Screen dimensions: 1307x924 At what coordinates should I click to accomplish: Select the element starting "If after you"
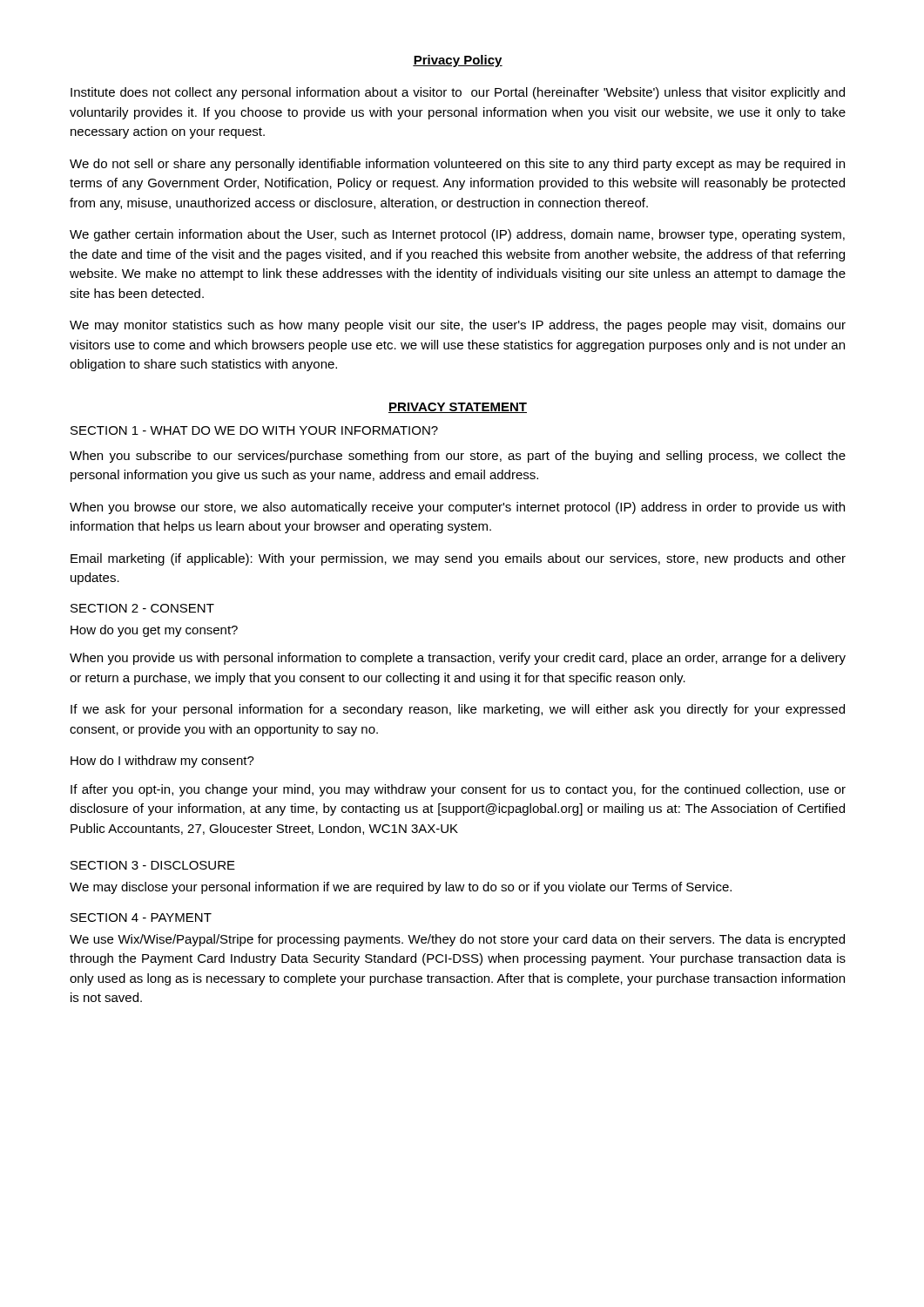point(458,809)
